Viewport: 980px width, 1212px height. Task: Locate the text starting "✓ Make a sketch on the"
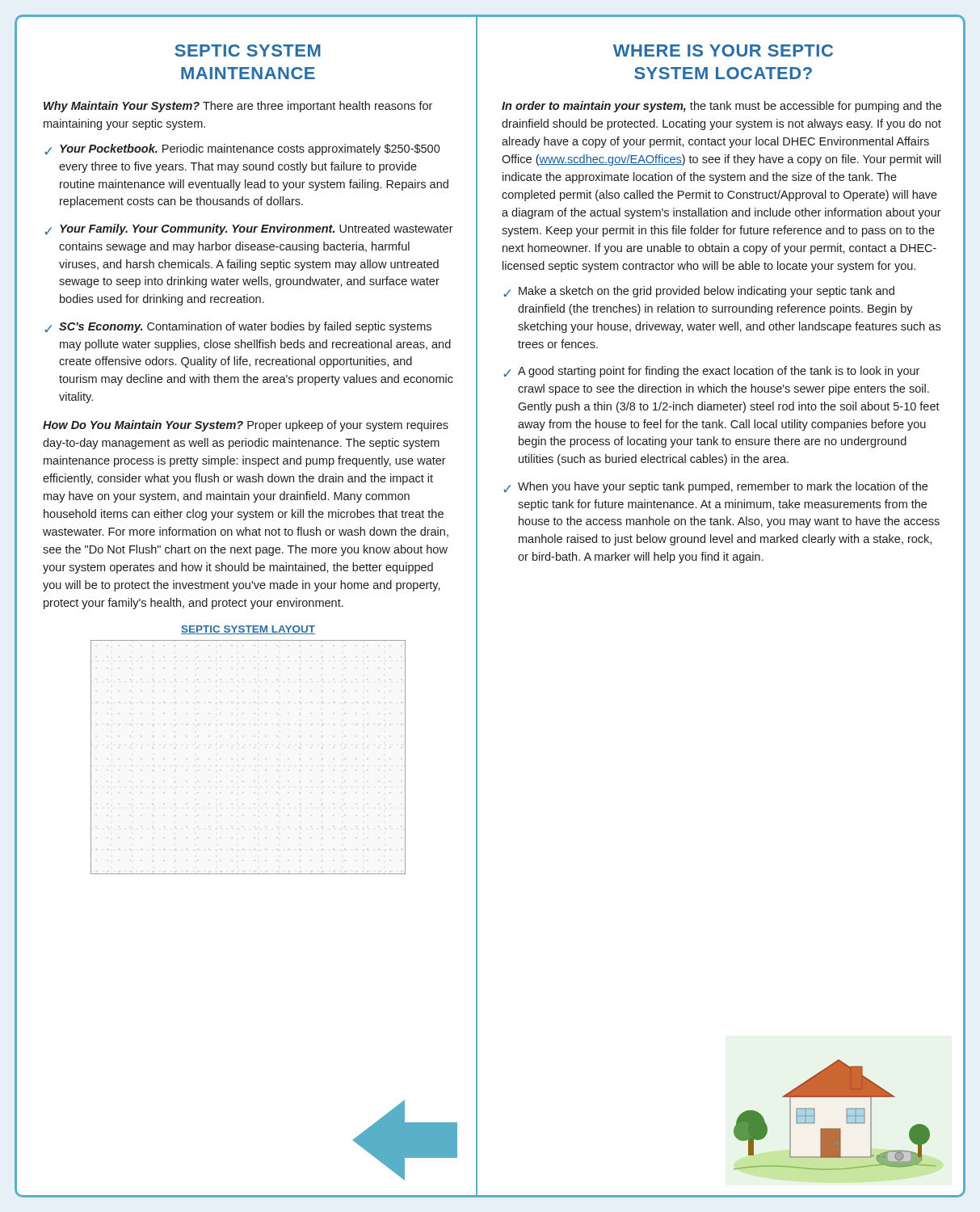click(x=724, y=318)
